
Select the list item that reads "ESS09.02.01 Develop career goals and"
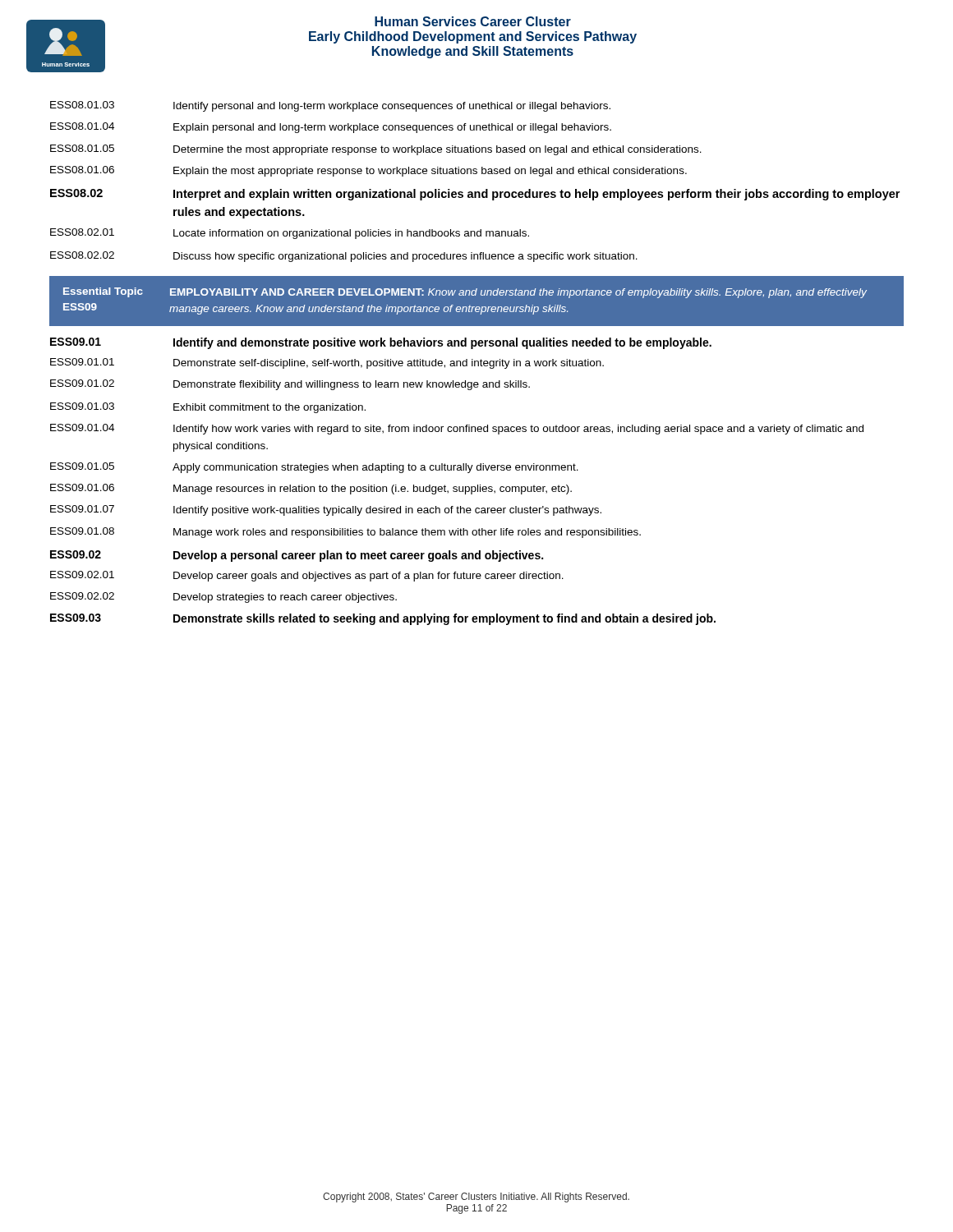[476, 576]
